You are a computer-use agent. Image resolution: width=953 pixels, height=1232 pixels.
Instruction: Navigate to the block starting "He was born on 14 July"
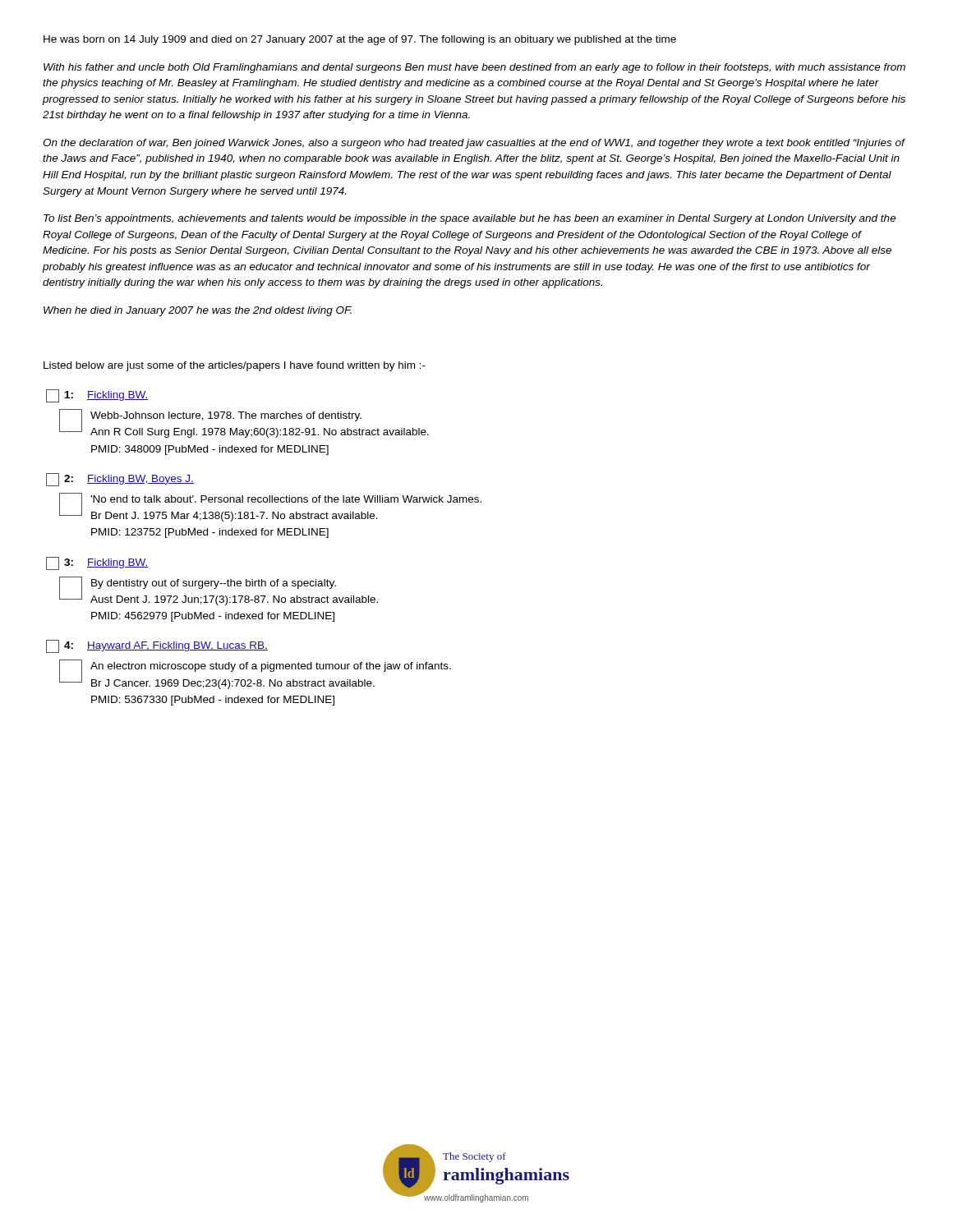pyautogui.click(x=360, y=39)
